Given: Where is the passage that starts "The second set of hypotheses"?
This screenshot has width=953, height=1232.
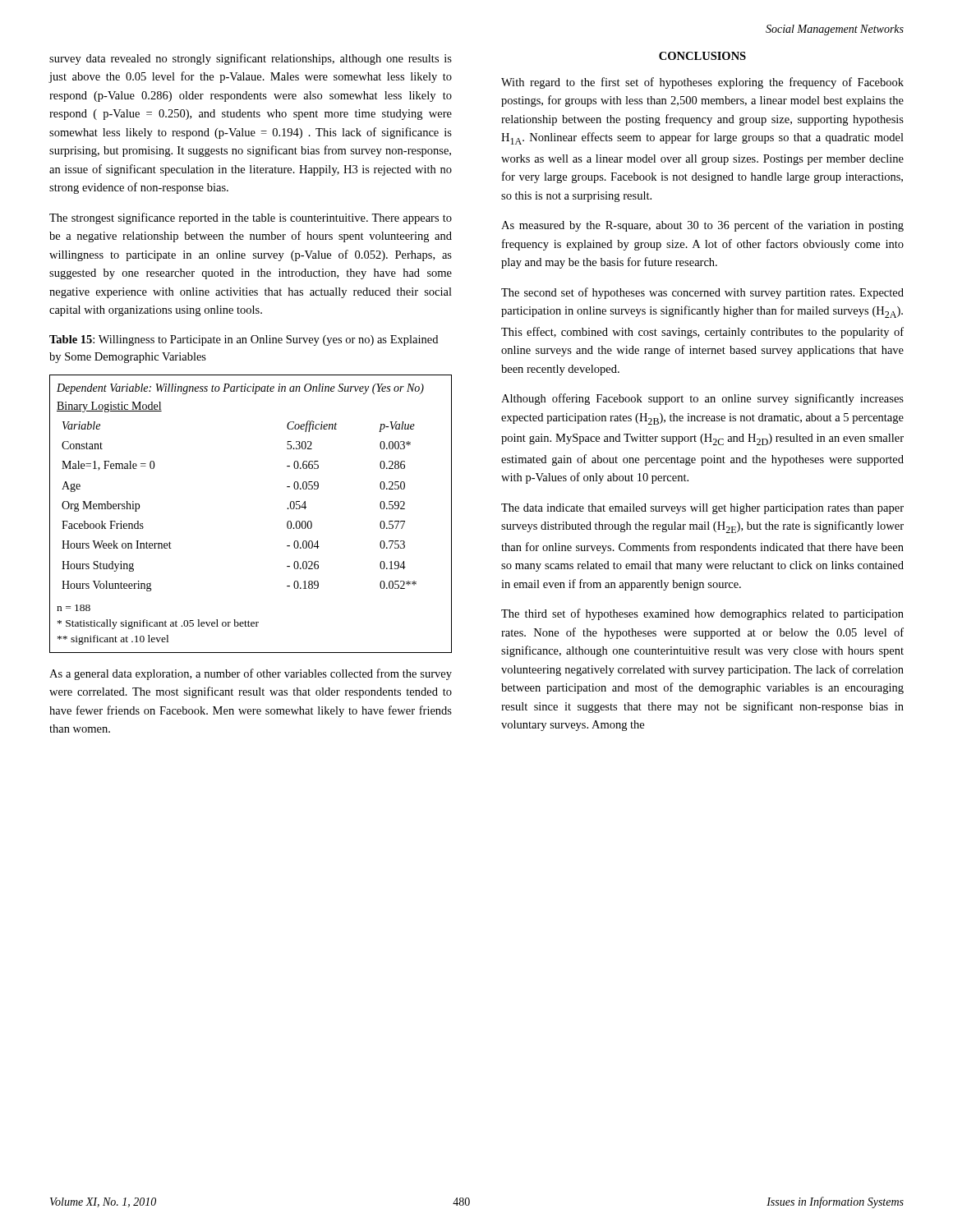Looking at the screenshot, I should pos(702,330).
